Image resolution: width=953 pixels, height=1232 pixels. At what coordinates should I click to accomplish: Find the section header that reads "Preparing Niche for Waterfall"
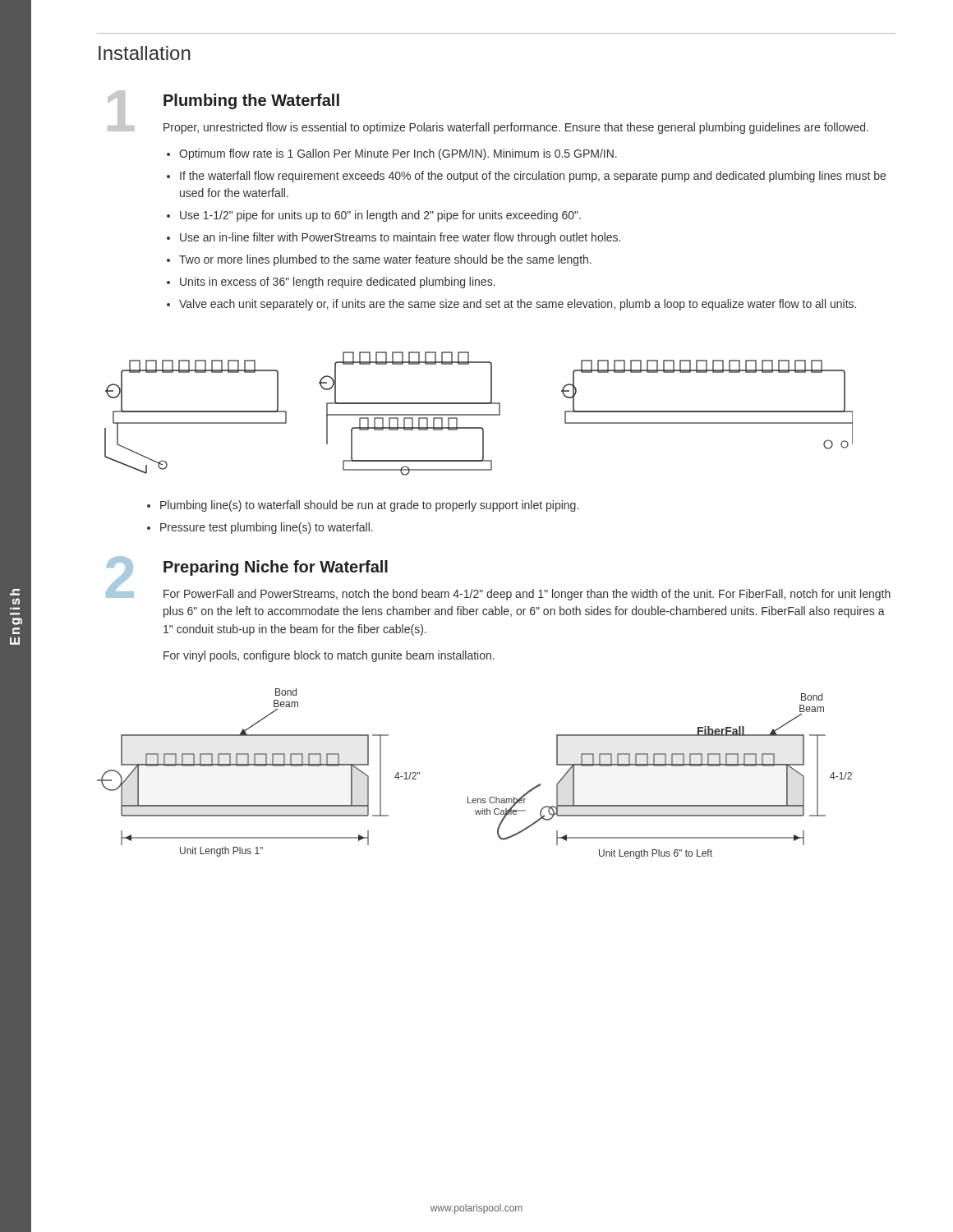[x=276, y=566]
